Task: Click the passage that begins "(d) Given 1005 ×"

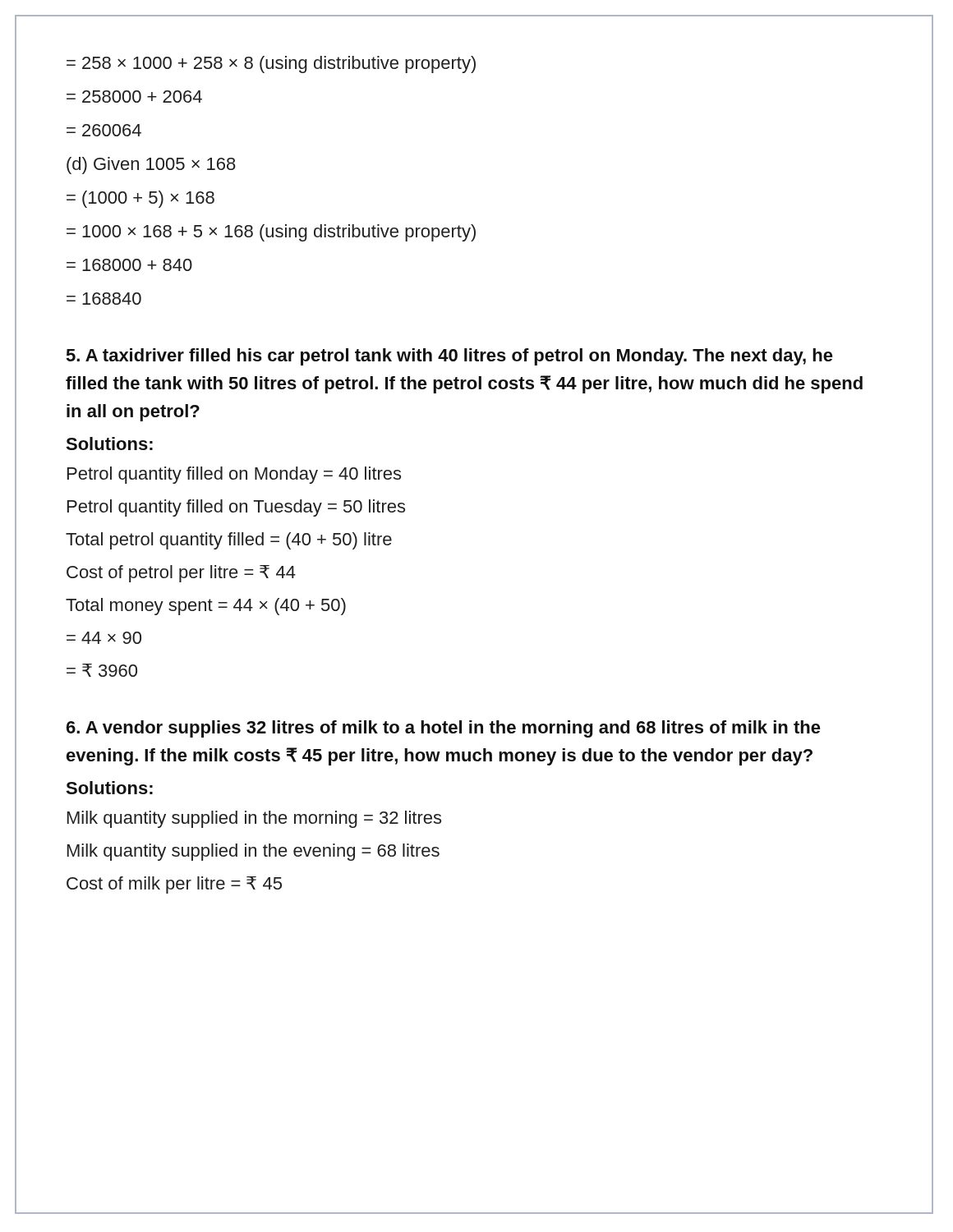Action: [151, 164]
